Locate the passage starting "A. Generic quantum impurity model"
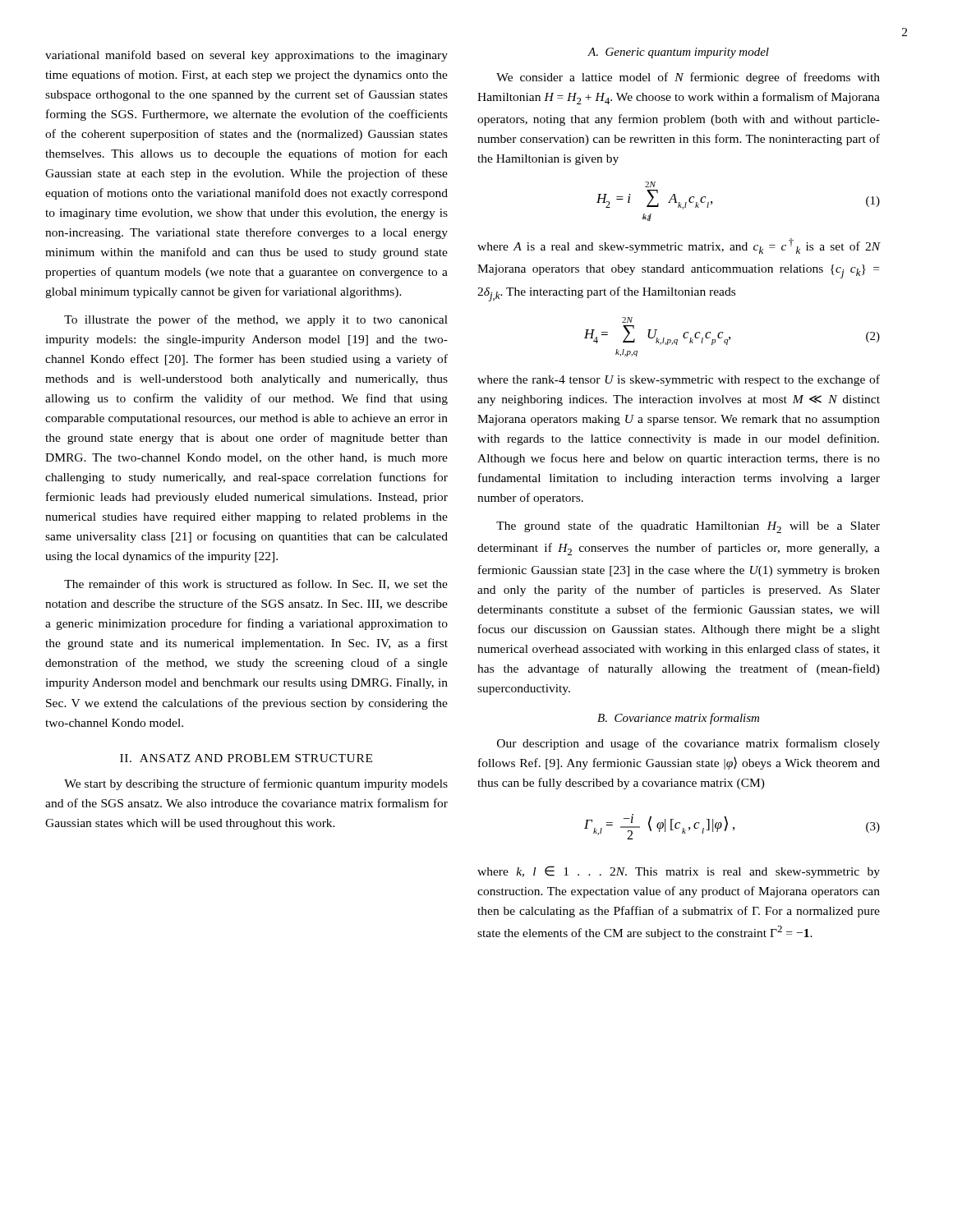This screenshot has height=1232, width=953. (679, 52)
